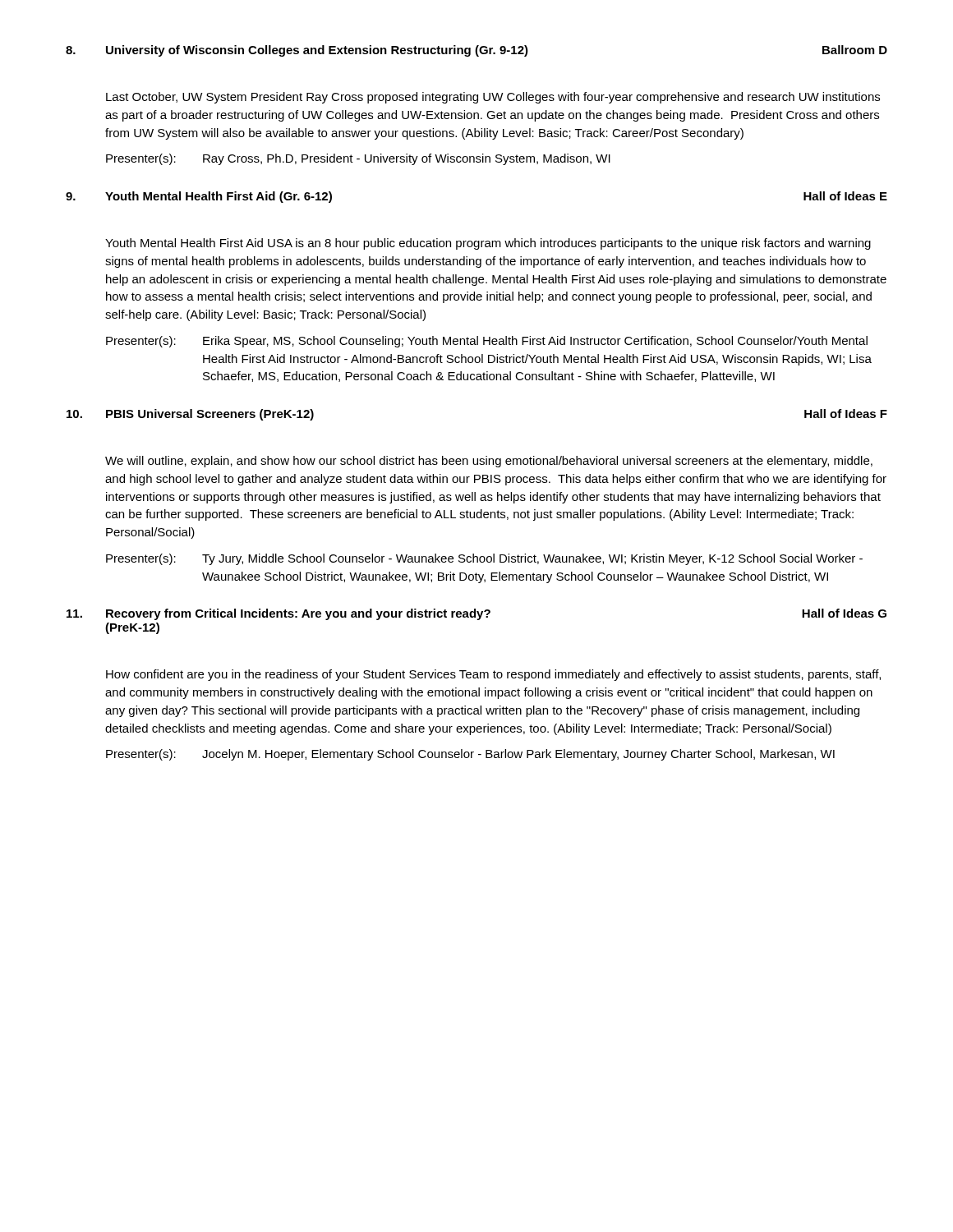Select the section header containing "8. University of Wisconsin Colleges and"
This screenshot has height=1232, width=953.
tap(476, 50)
